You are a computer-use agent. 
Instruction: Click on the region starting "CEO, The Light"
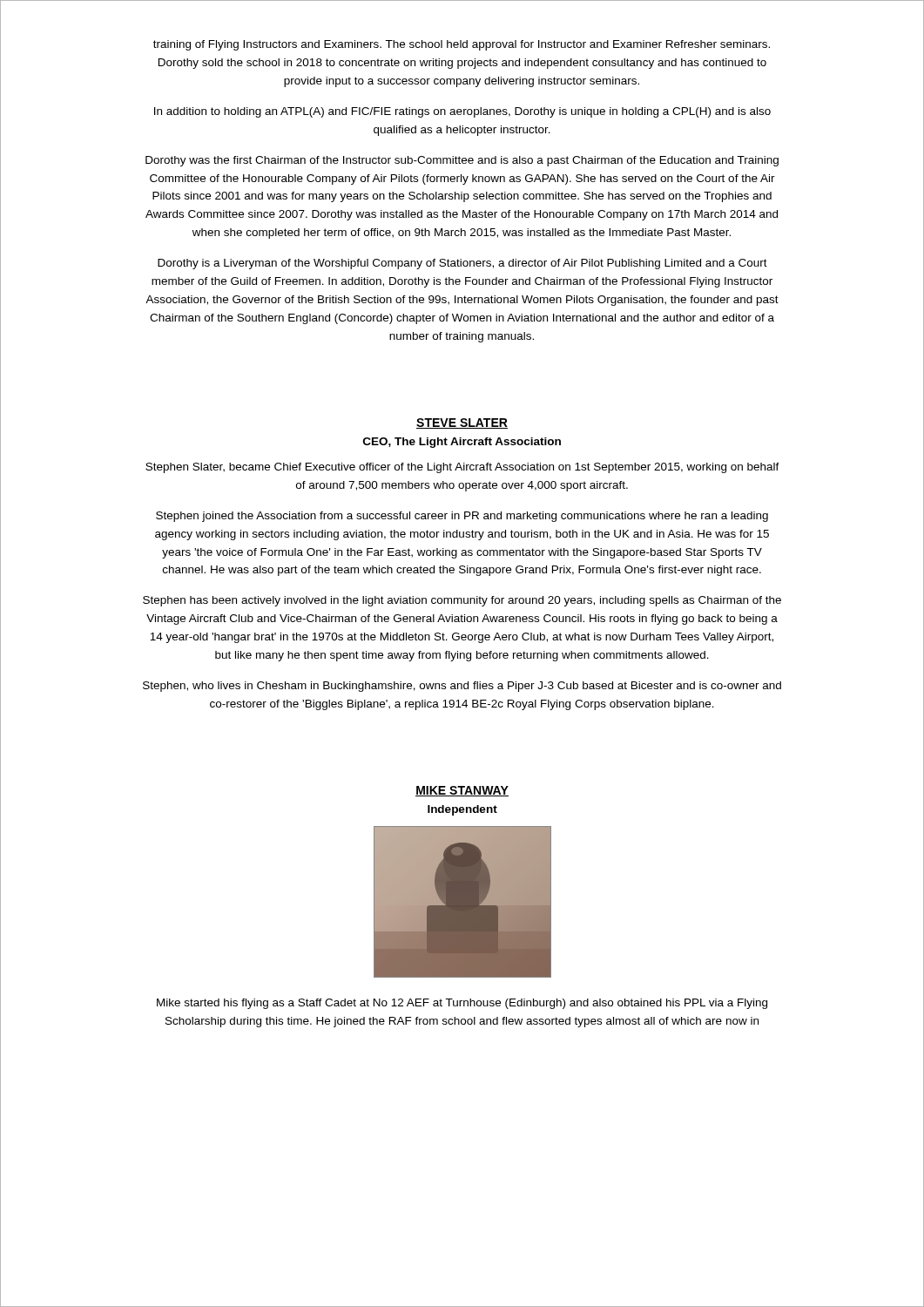(x=462, y=441)
